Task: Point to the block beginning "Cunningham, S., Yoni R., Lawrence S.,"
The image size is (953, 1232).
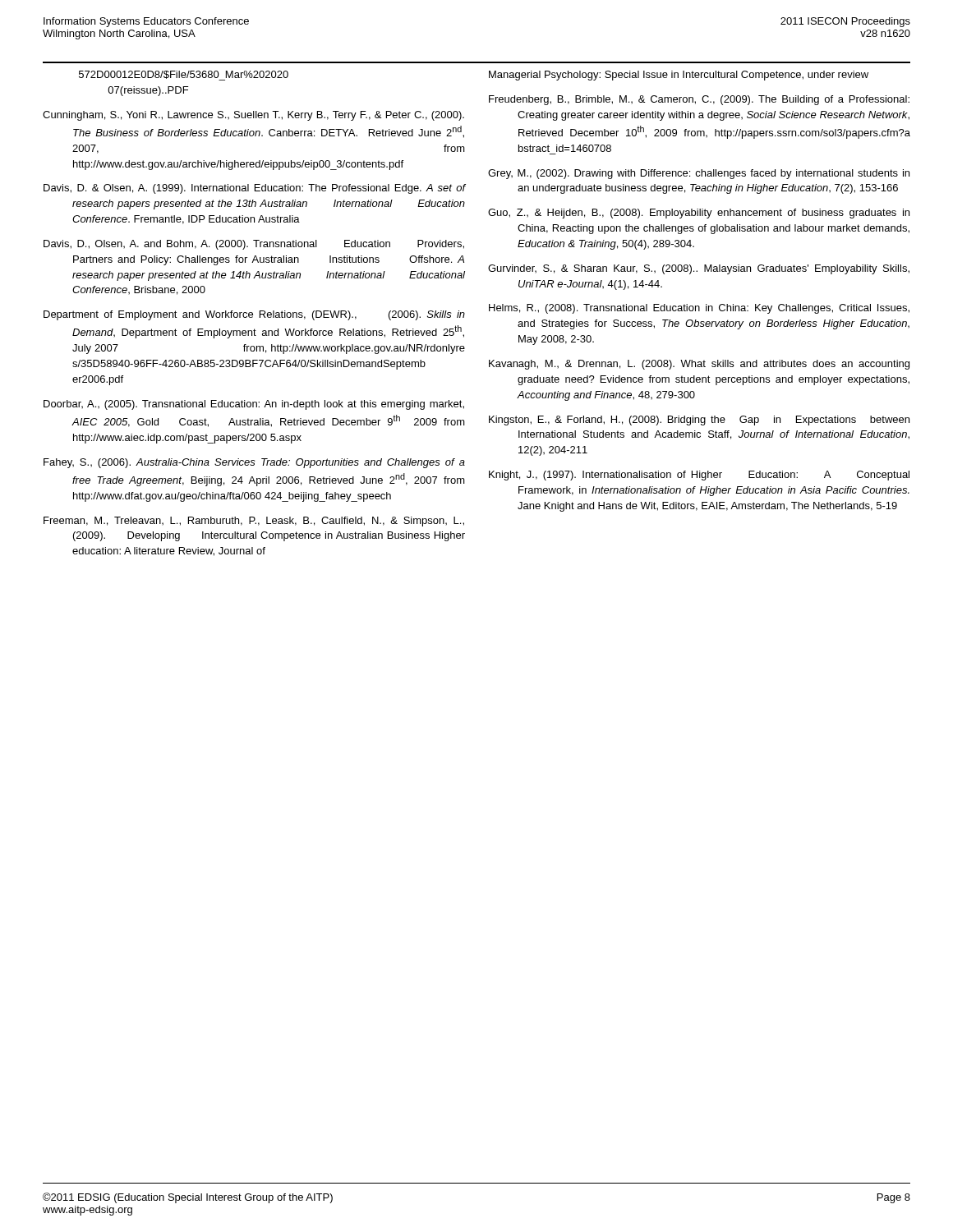Action: pos(254,139)
